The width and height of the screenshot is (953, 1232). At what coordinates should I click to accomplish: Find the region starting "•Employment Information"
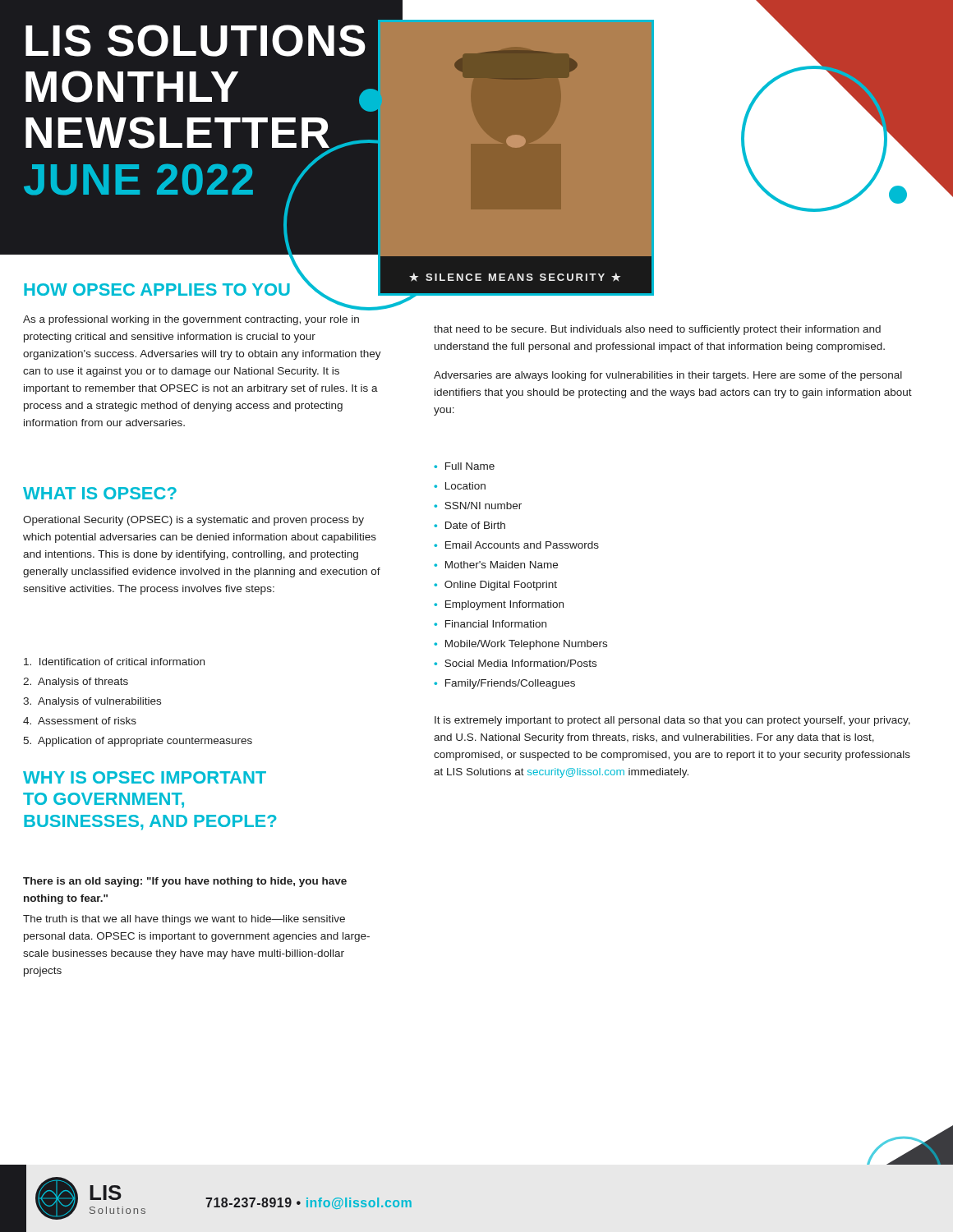click(x=499, y=605)
